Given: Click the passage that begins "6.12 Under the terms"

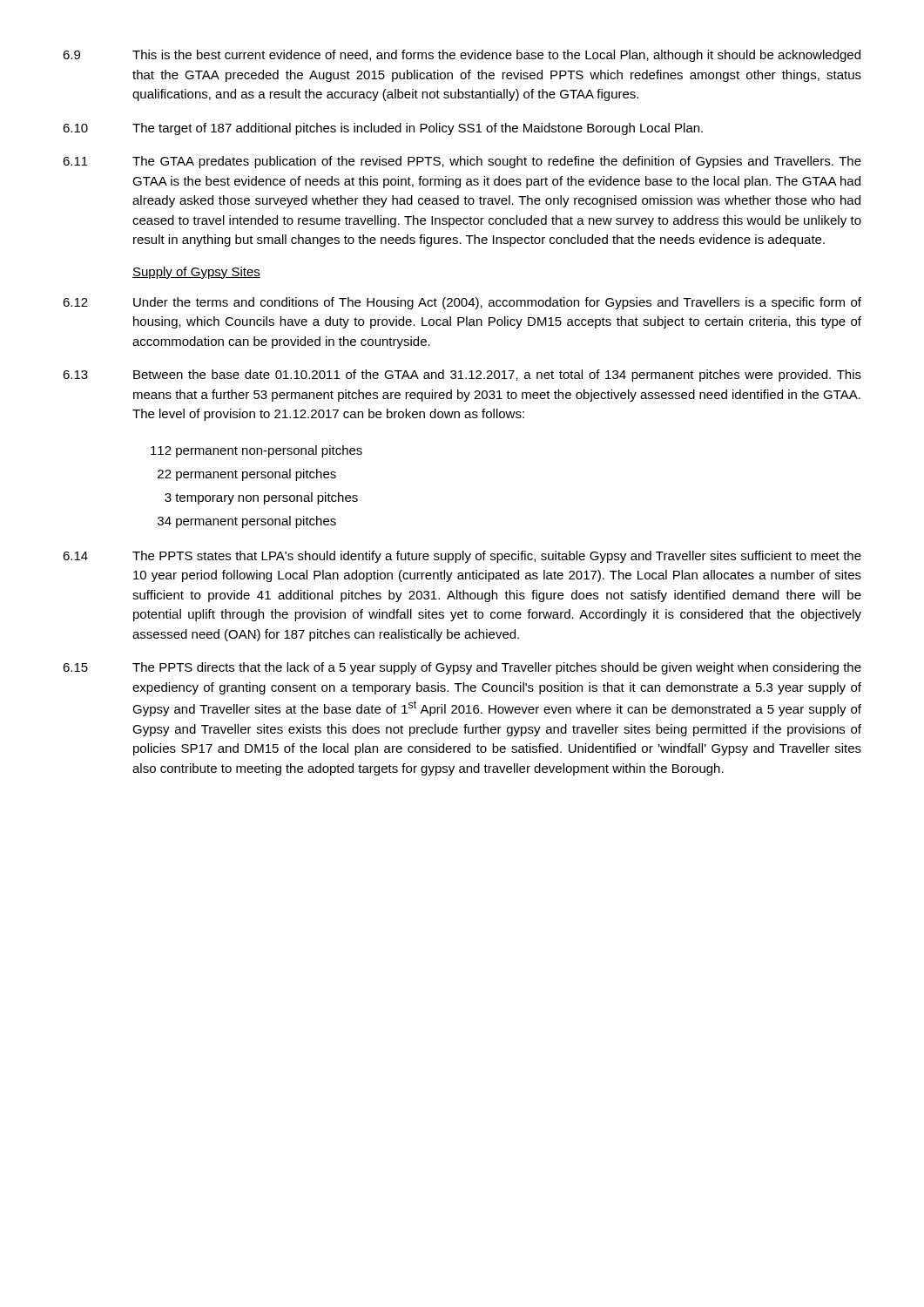Looking at the screenshot, I should tap(462, 322).
